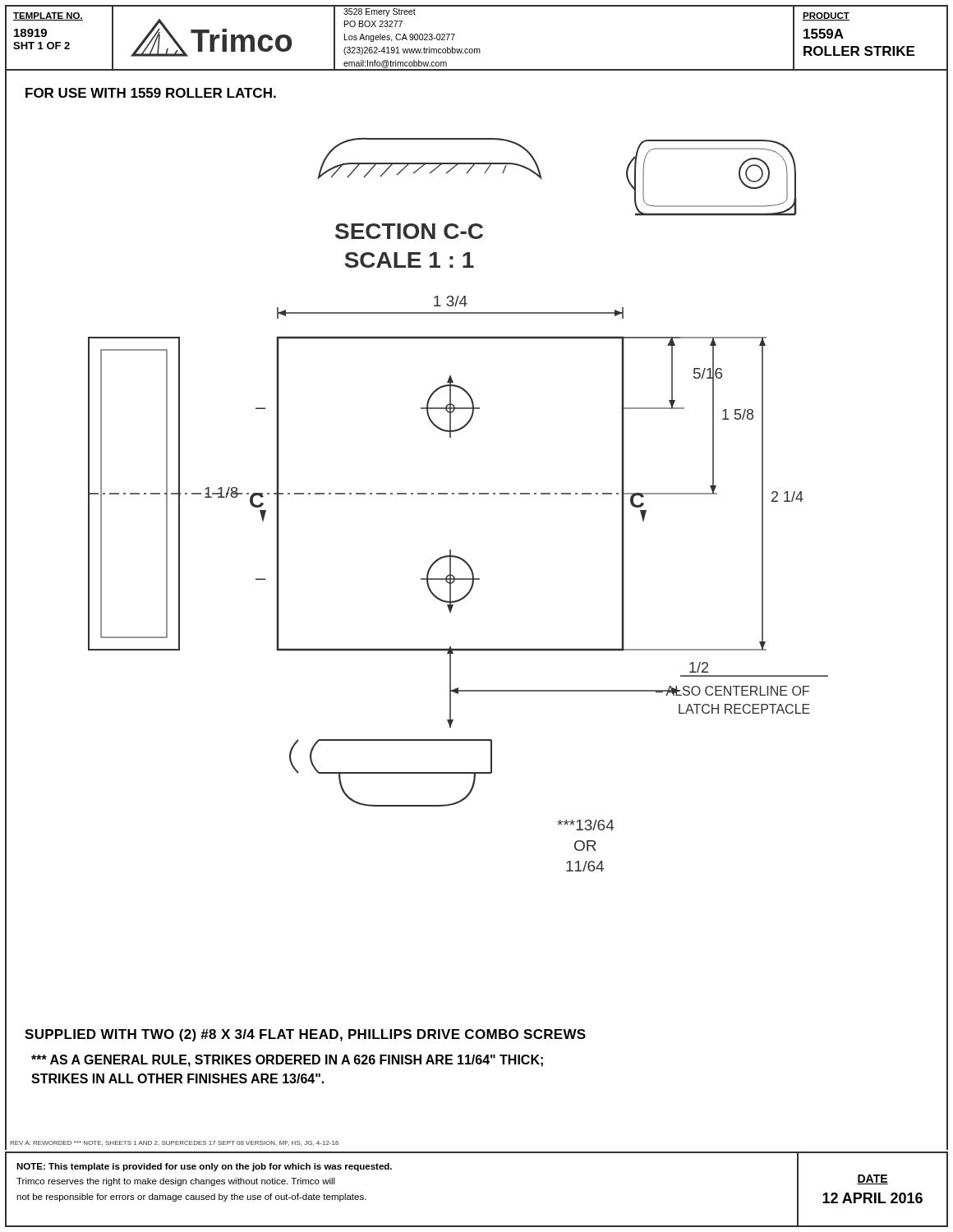Where is the passage that starts "AS A GENERAL RULE, STRIKES ORDERED"?
The image size is (953, 1232).
288,1069
